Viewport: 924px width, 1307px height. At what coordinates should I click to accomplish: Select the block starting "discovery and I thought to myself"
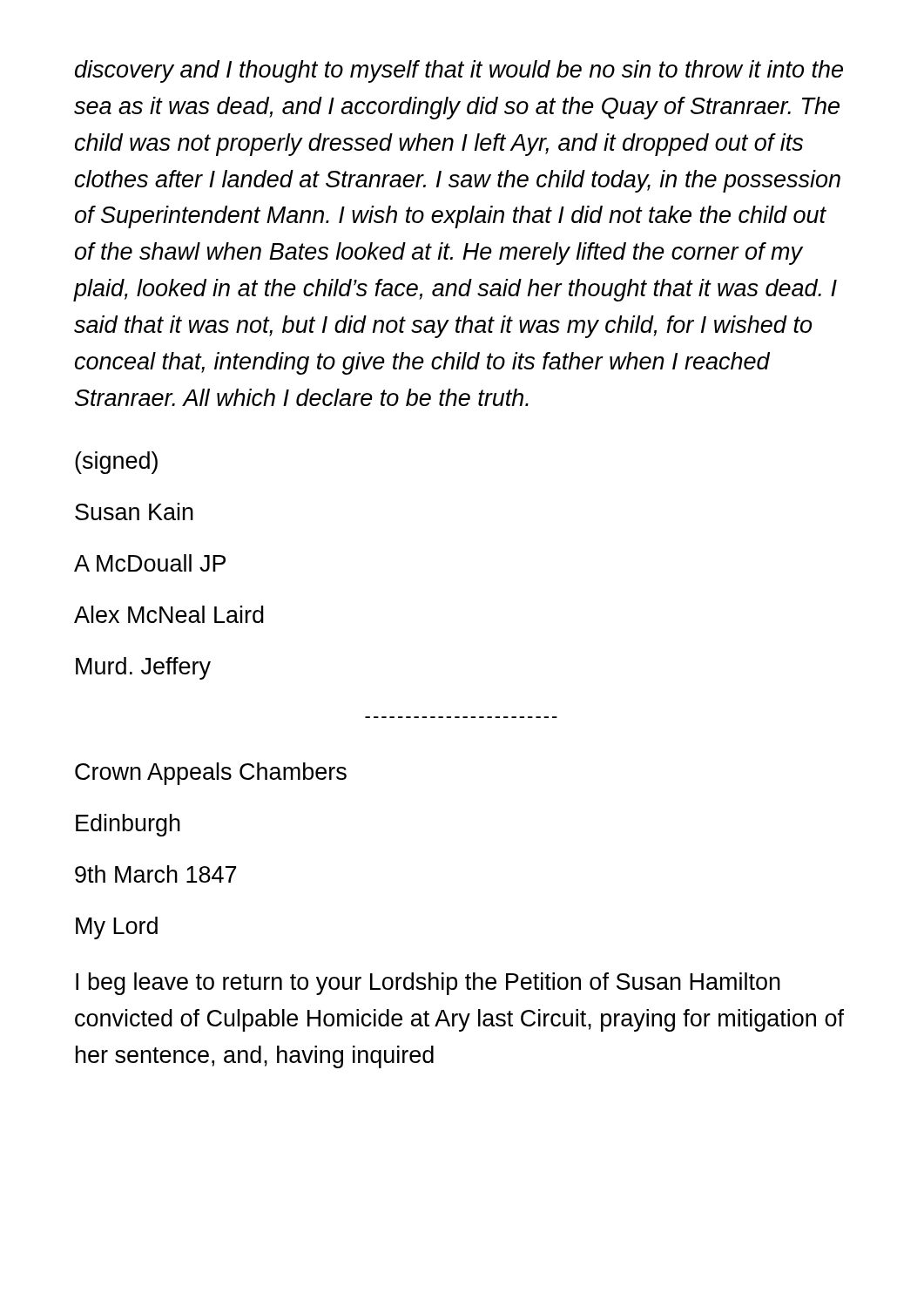click(x=459, y=234)
